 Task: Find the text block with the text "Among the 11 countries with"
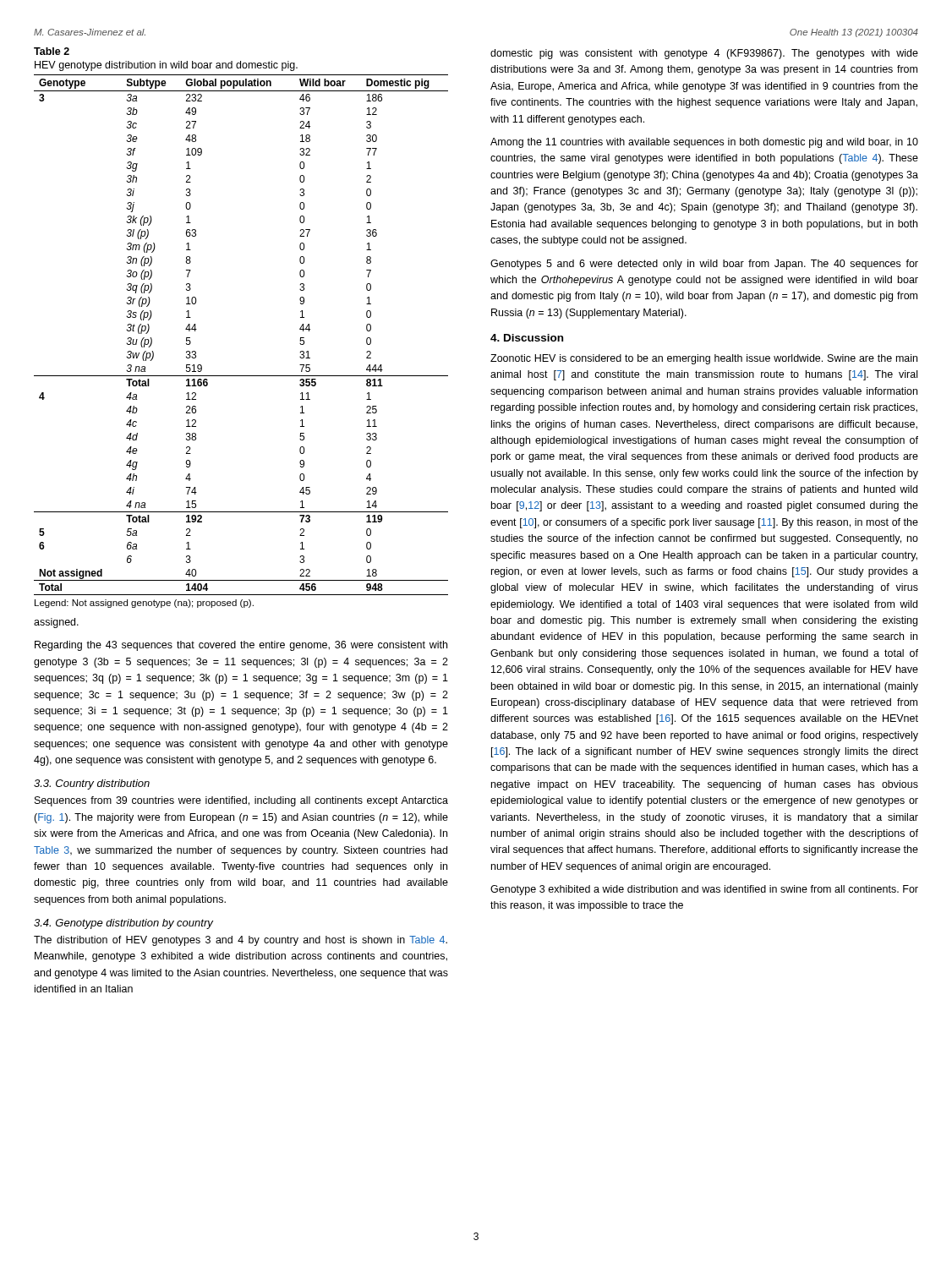tap(704, 191)
